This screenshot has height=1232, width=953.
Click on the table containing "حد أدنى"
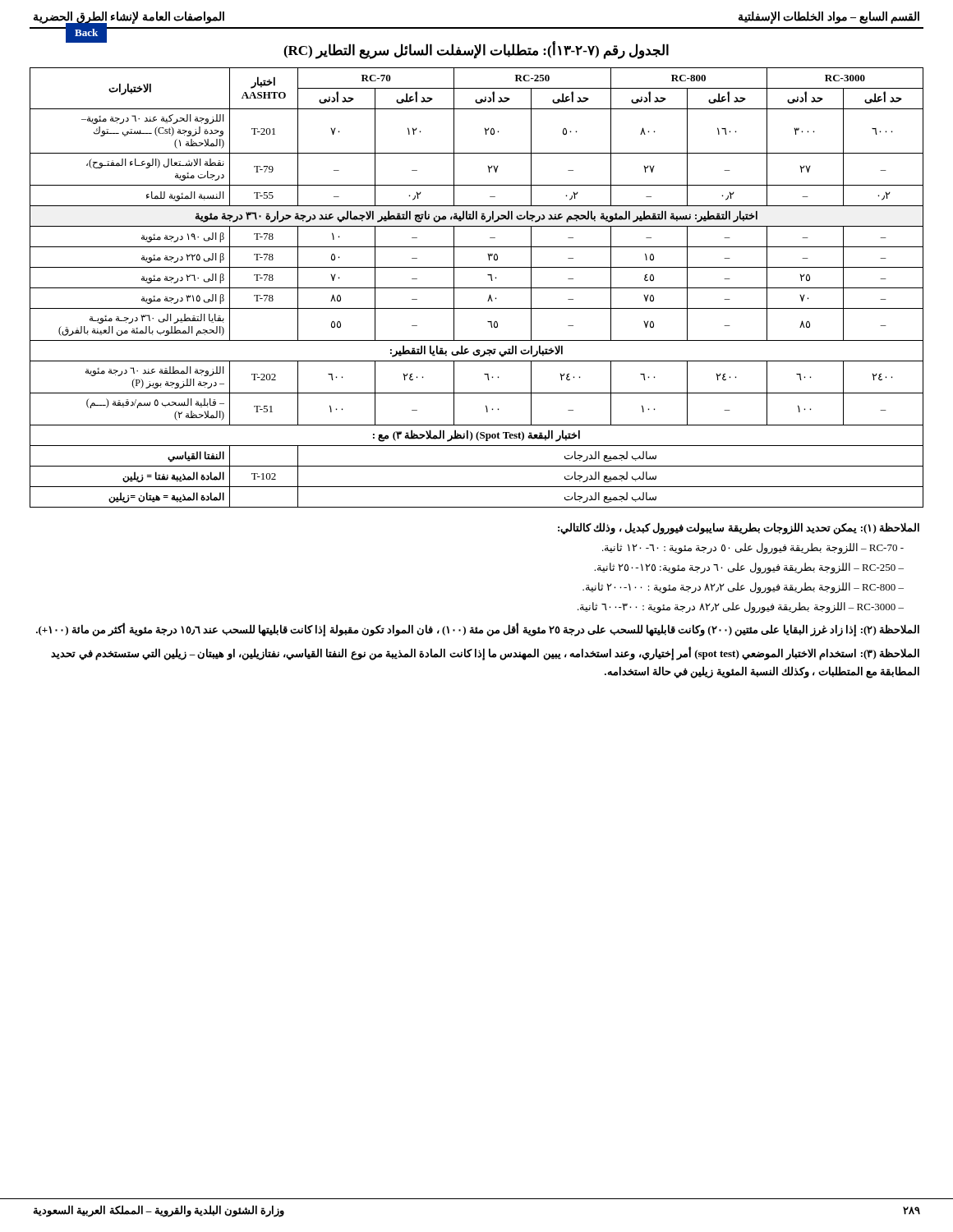click(x=476, y=287)
